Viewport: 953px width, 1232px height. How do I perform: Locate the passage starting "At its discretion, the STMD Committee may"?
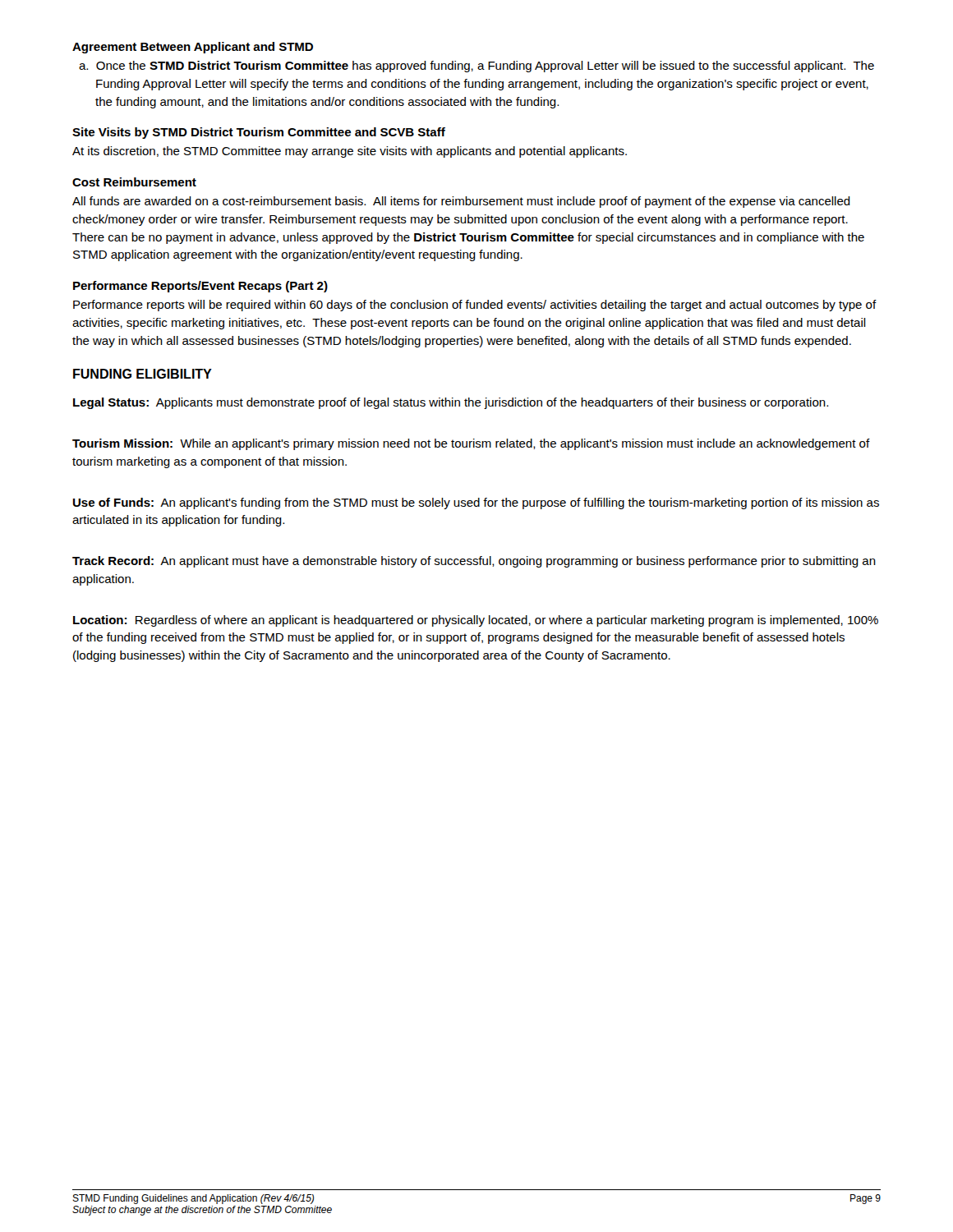(x=350, y=151)
